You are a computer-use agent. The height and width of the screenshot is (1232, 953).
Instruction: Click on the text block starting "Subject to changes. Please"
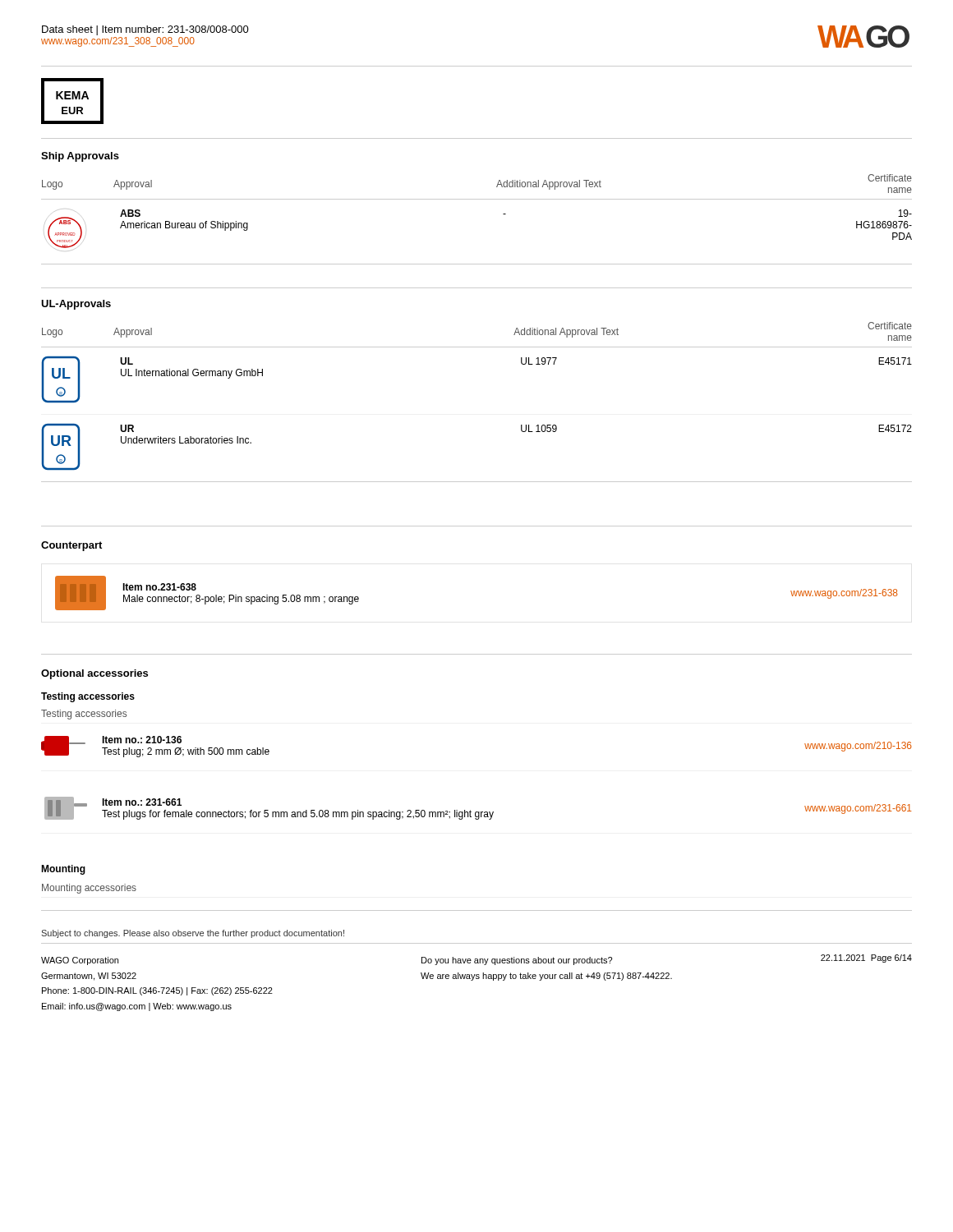(193, 933)
